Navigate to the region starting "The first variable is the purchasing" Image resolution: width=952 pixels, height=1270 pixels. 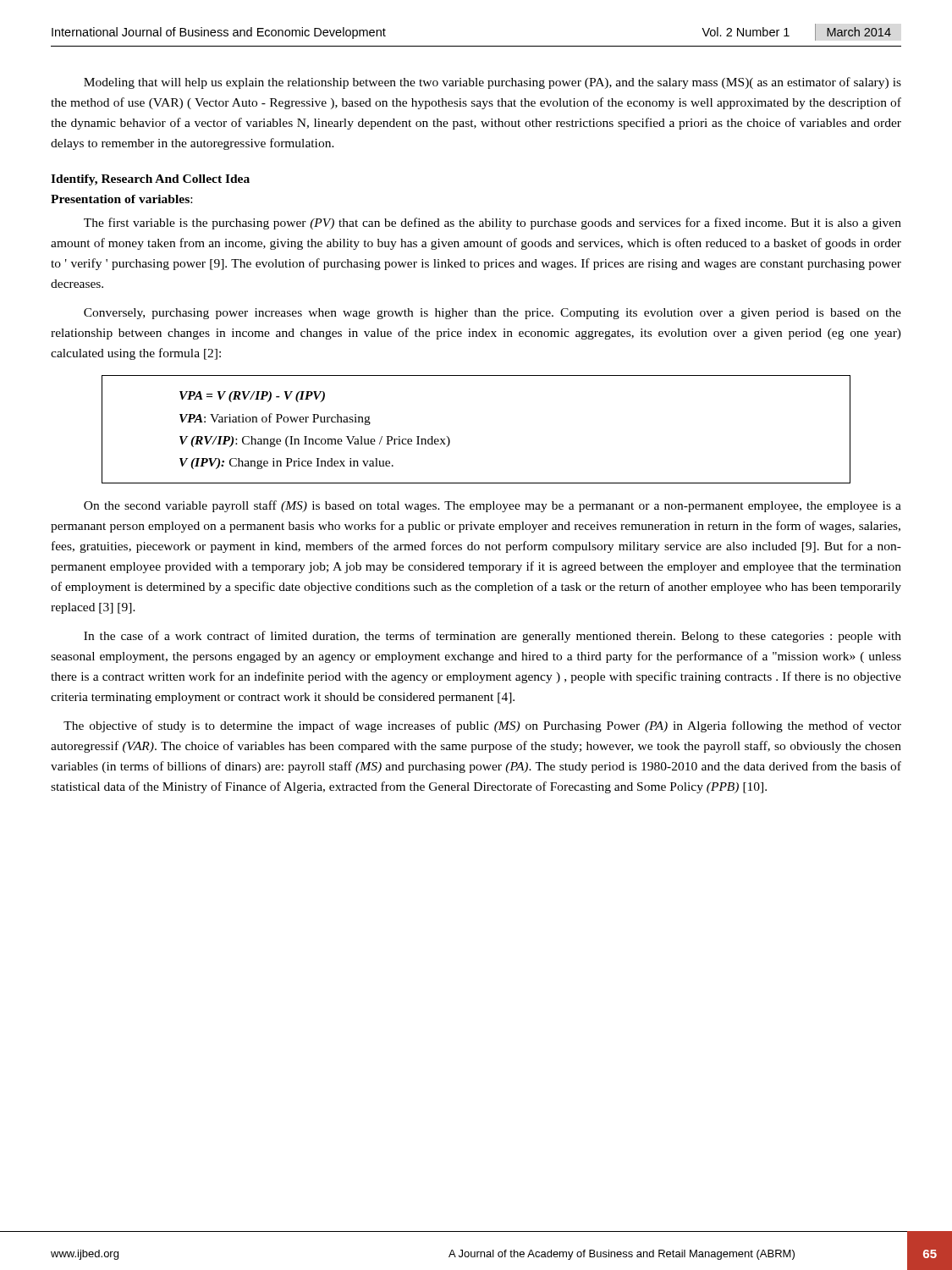476,253
